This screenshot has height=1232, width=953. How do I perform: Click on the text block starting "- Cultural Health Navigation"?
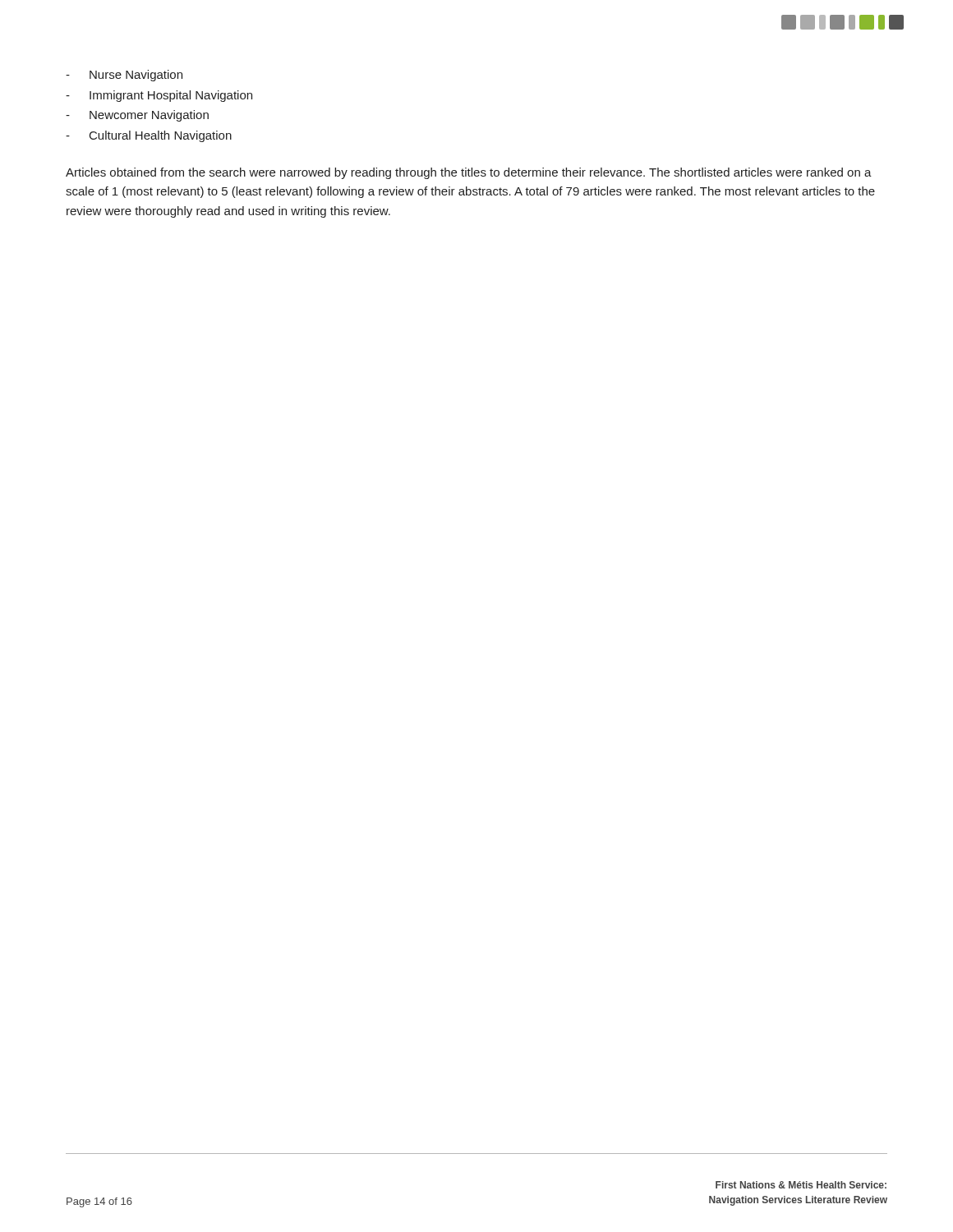coord(149,136)
